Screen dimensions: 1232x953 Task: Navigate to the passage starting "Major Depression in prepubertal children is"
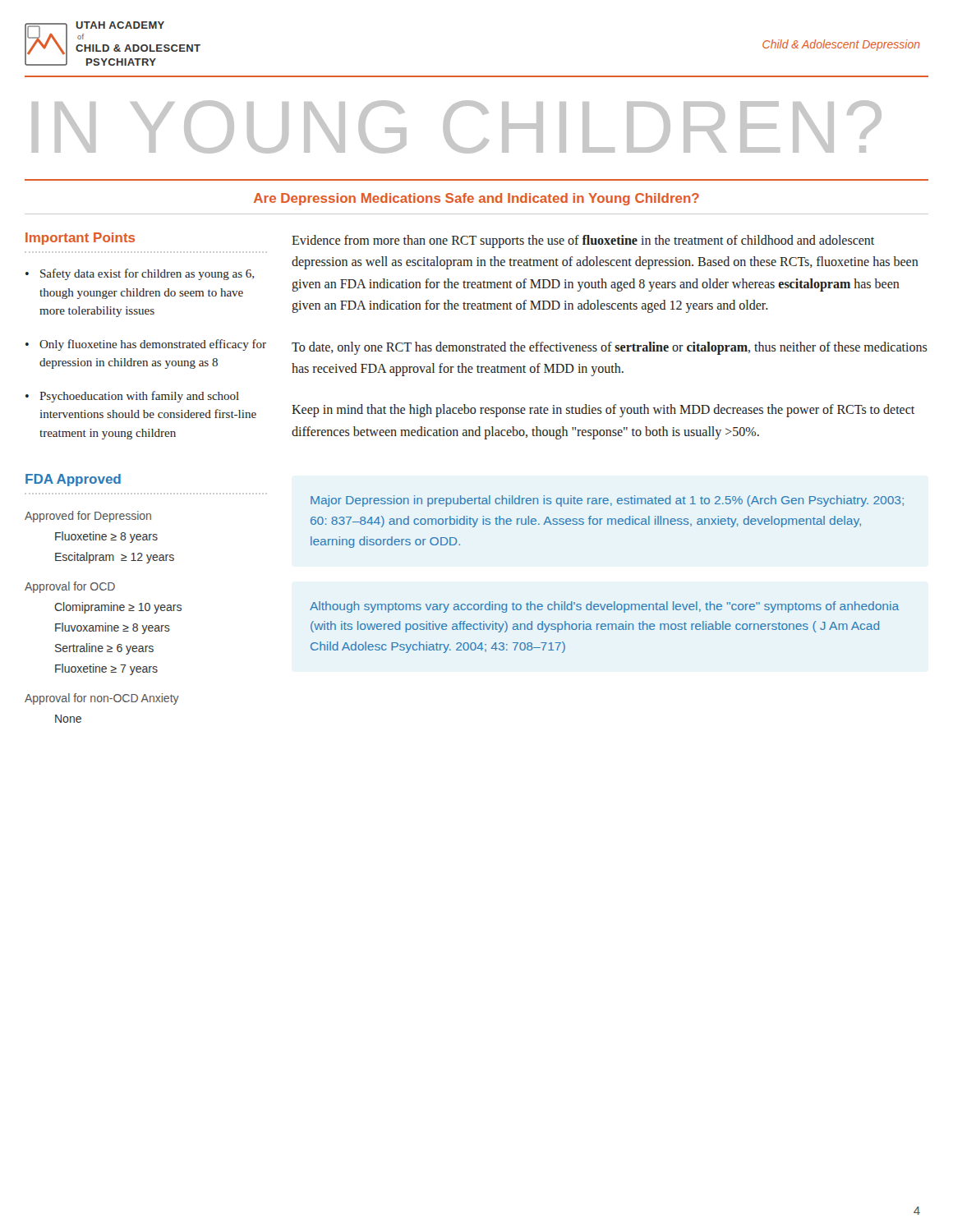click(x=610, y=521)
